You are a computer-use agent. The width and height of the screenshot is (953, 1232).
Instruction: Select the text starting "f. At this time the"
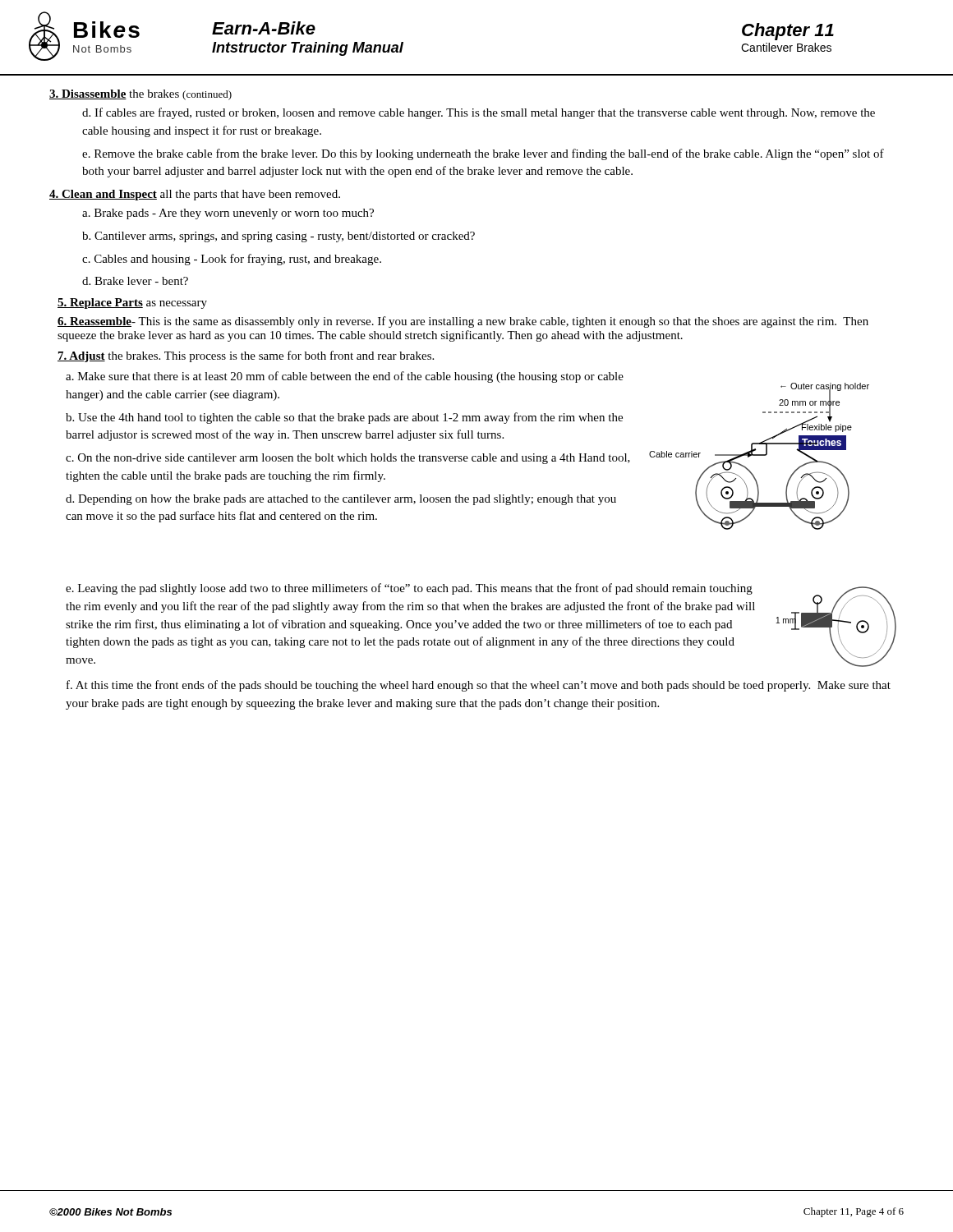(478, 694)
